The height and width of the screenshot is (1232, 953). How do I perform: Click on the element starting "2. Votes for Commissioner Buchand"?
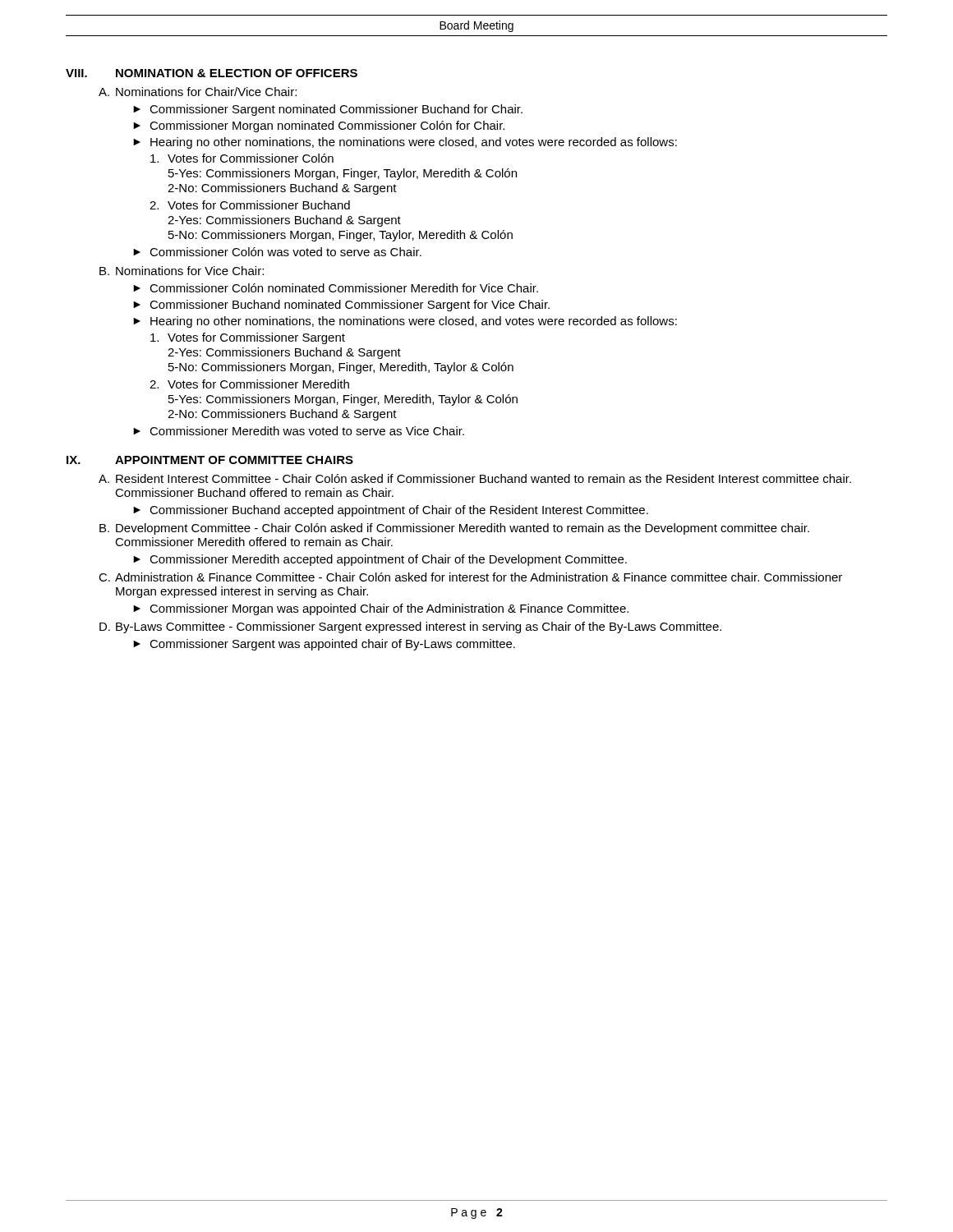[250, 205]
